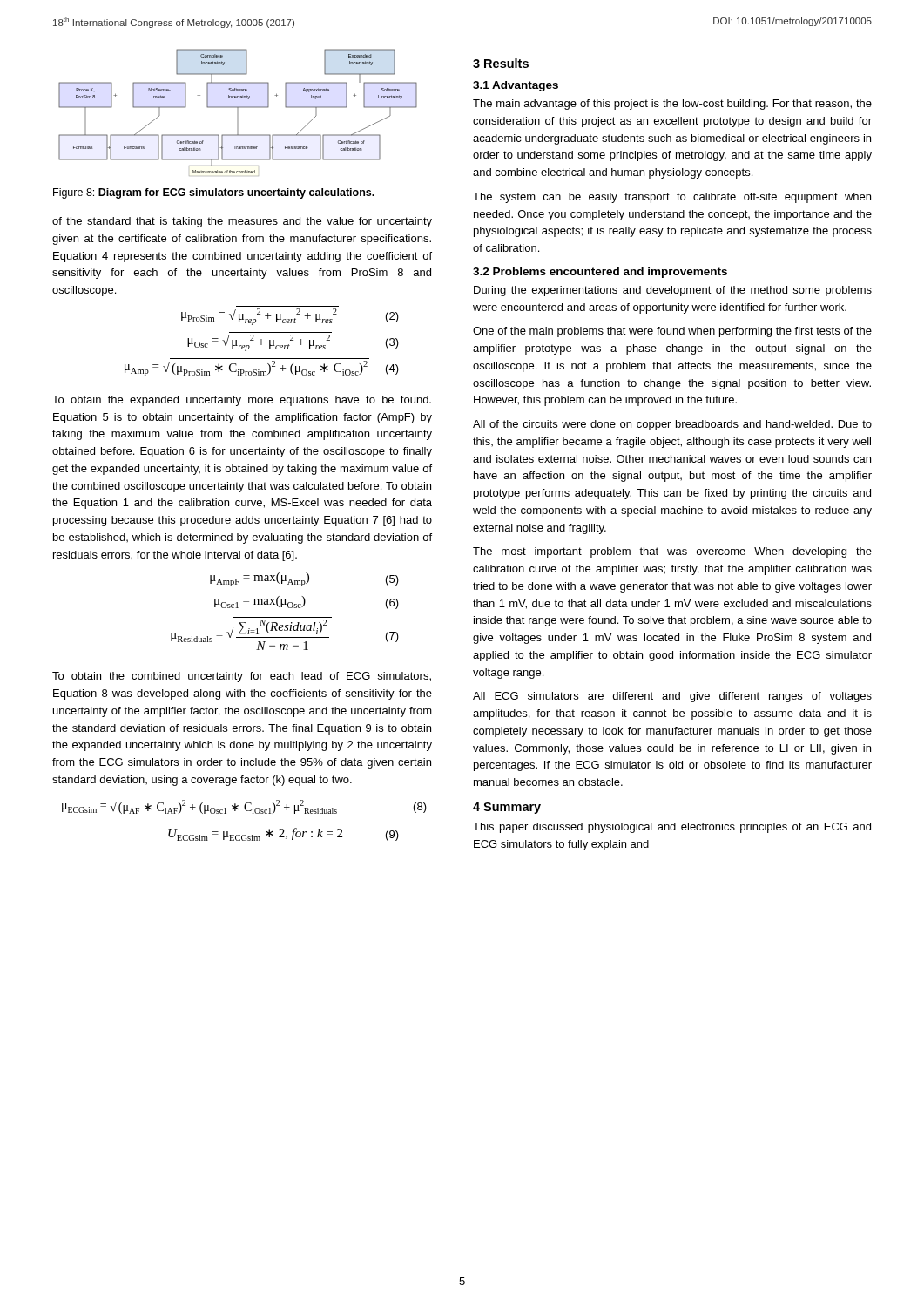Click on the text block starting "μOsc = √μrep2 + μcert2 + μres2 (3)"
924x1307 pixels.
(242, 341)
